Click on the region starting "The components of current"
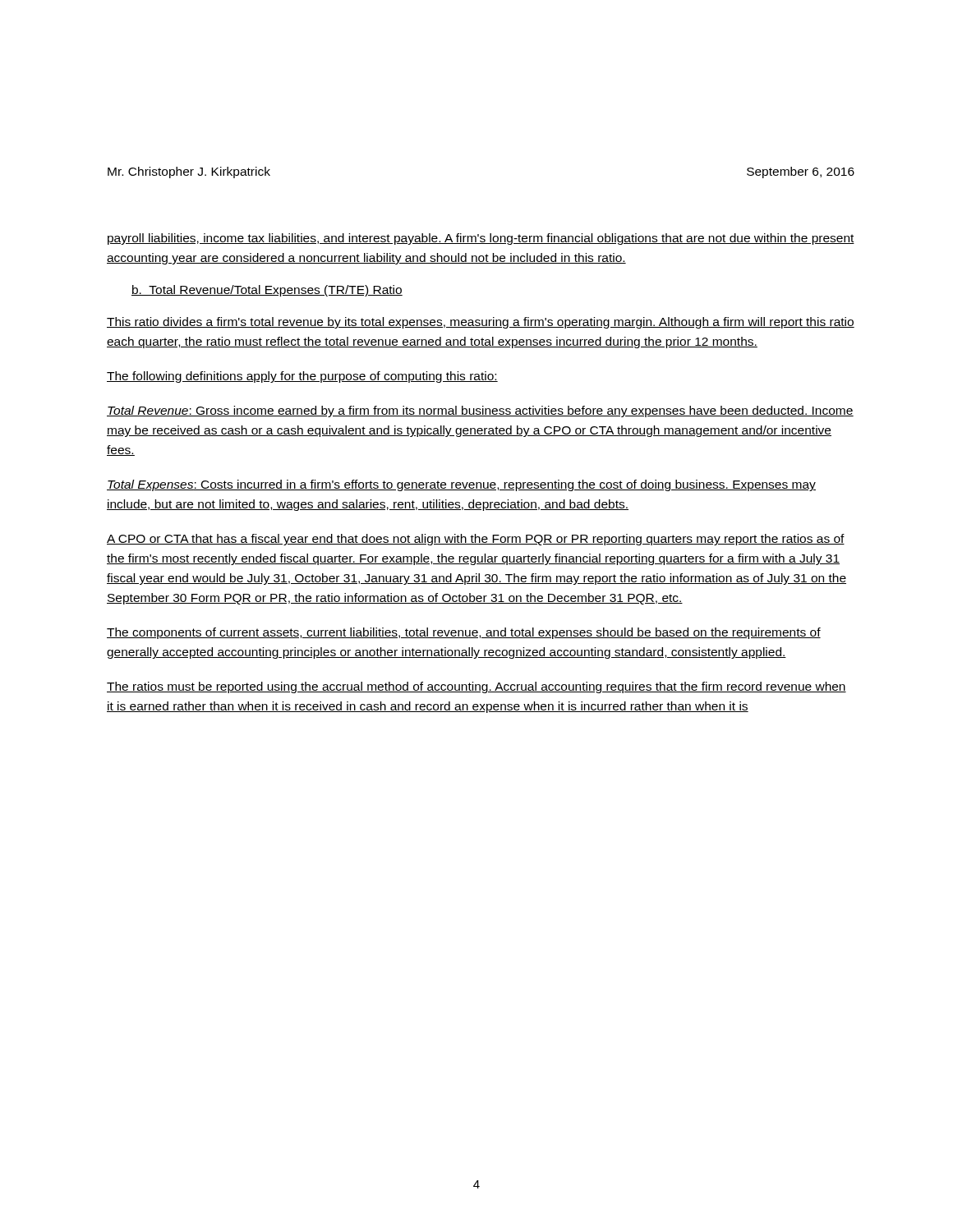 [x=464, y=642]
